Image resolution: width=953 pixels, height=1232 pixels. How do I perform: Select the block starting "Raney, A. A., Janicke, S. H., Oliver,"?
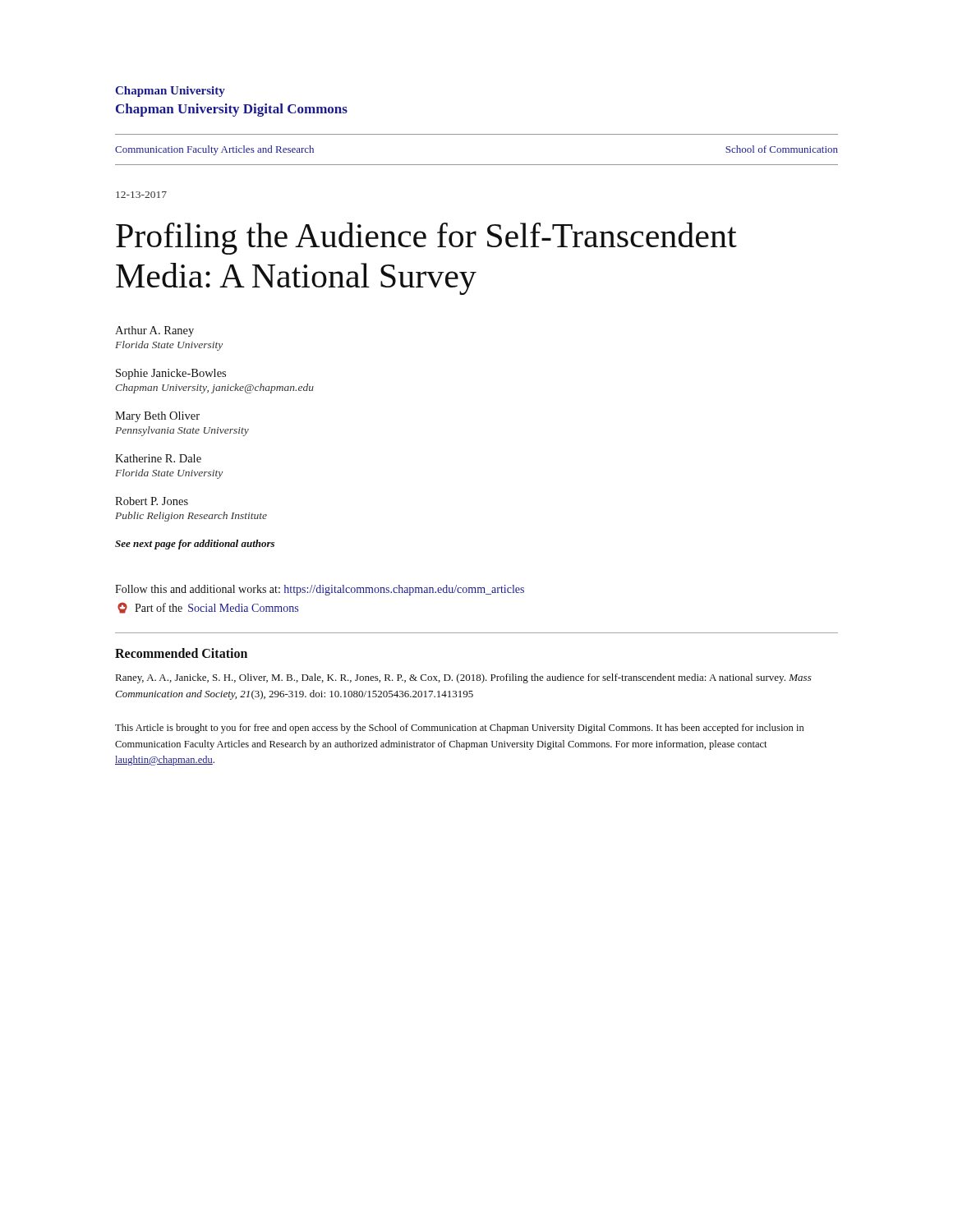click(x=463, y=685)
